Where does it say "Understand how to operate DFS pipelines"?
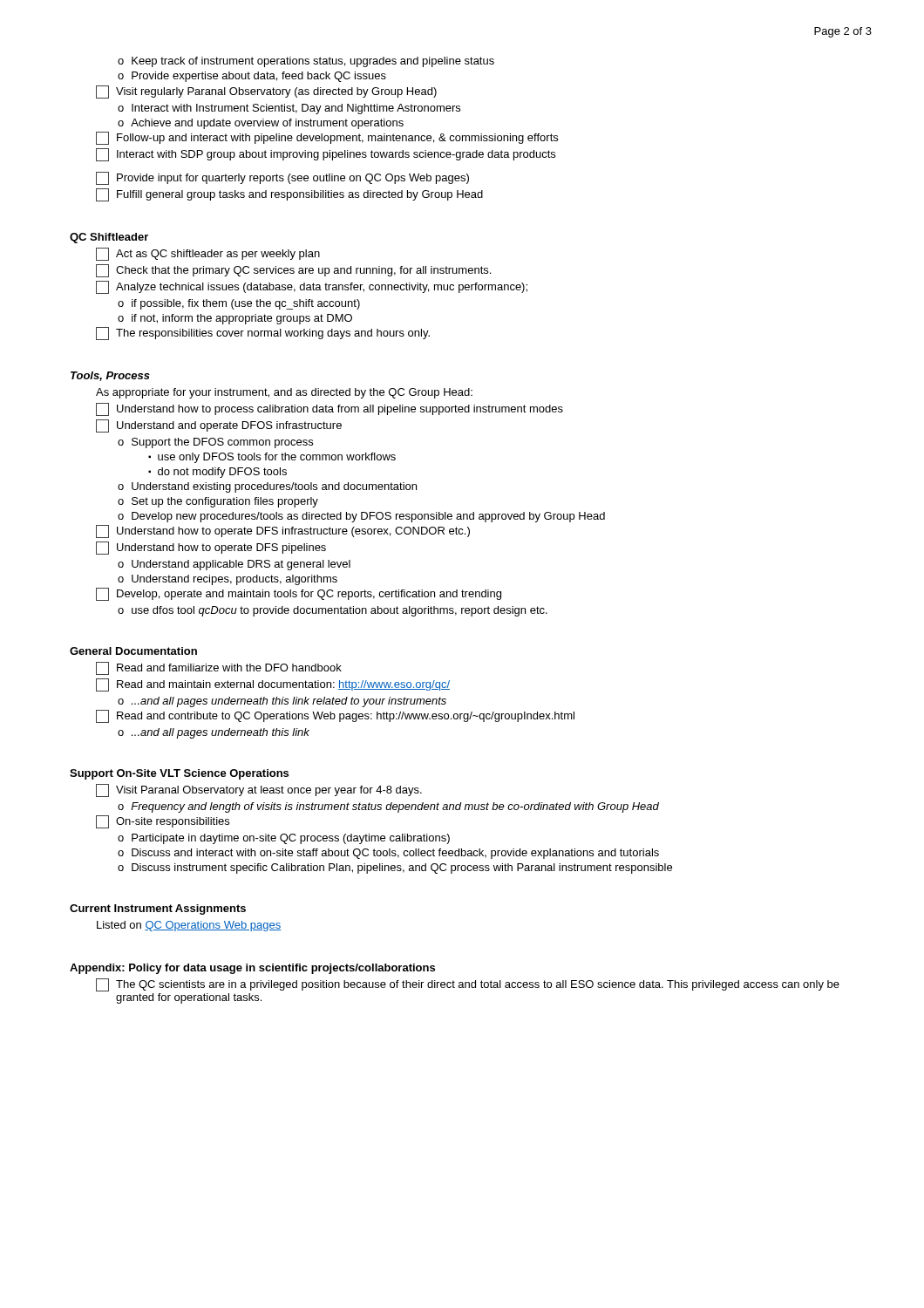 pos(211,548)
